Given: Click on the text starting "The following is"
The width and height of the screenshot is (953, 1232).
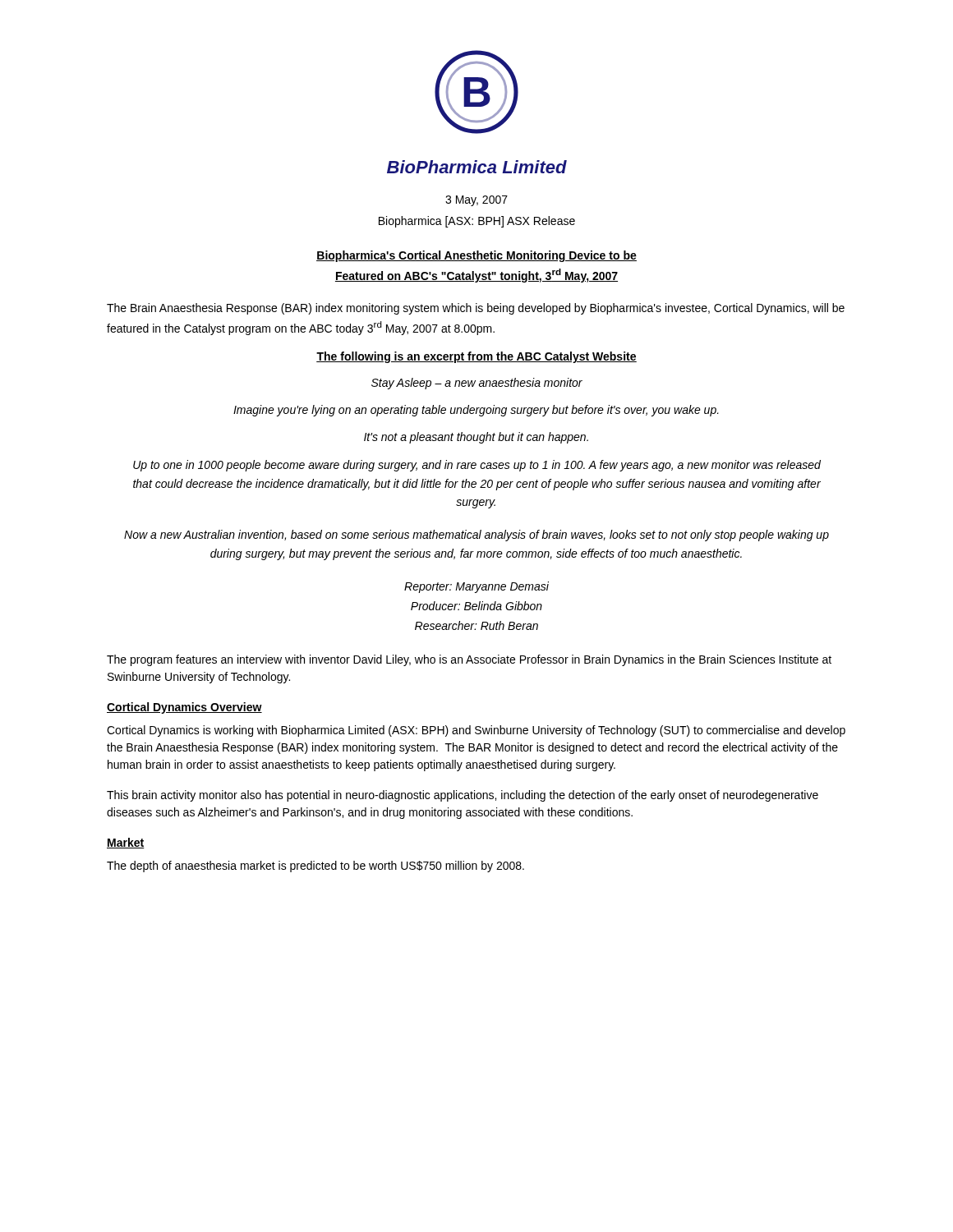Looking at the screenshot, I should 476,357.
